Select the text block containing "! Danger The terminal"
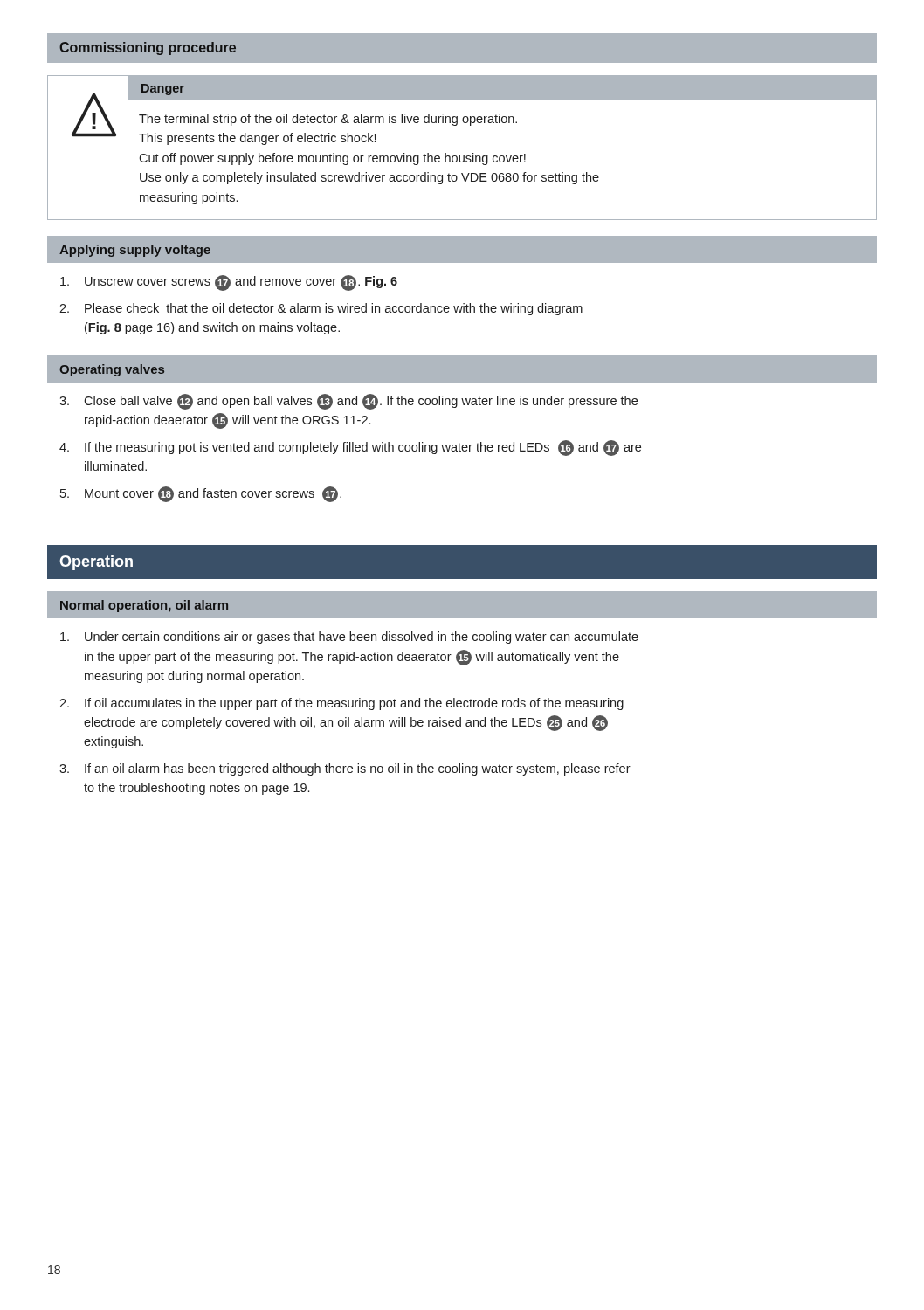Screen dimensions: 1310x924 (462, 148)
